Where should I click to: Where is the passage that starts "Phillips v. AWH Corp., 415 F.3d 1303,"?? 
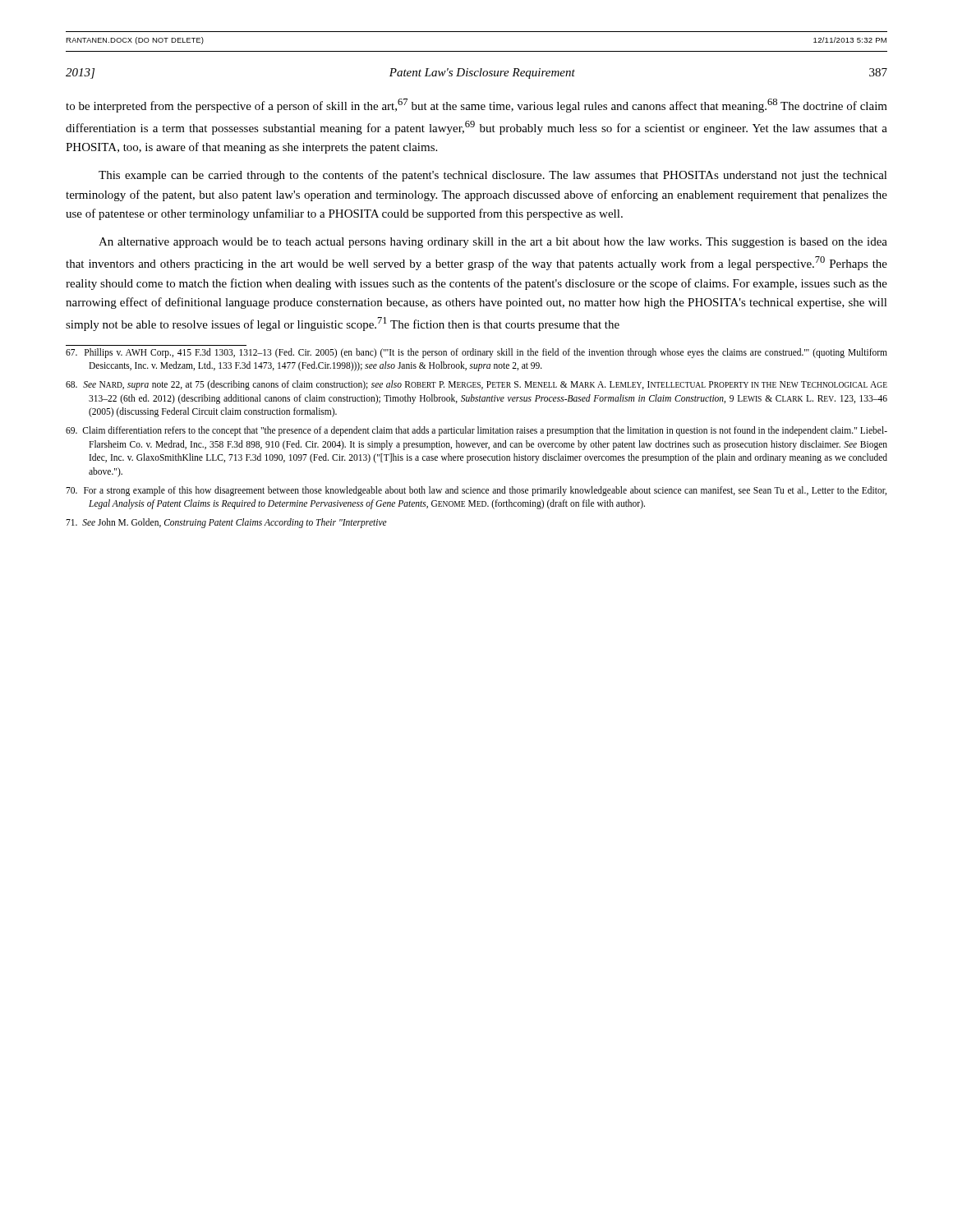(x=476, y=359)
